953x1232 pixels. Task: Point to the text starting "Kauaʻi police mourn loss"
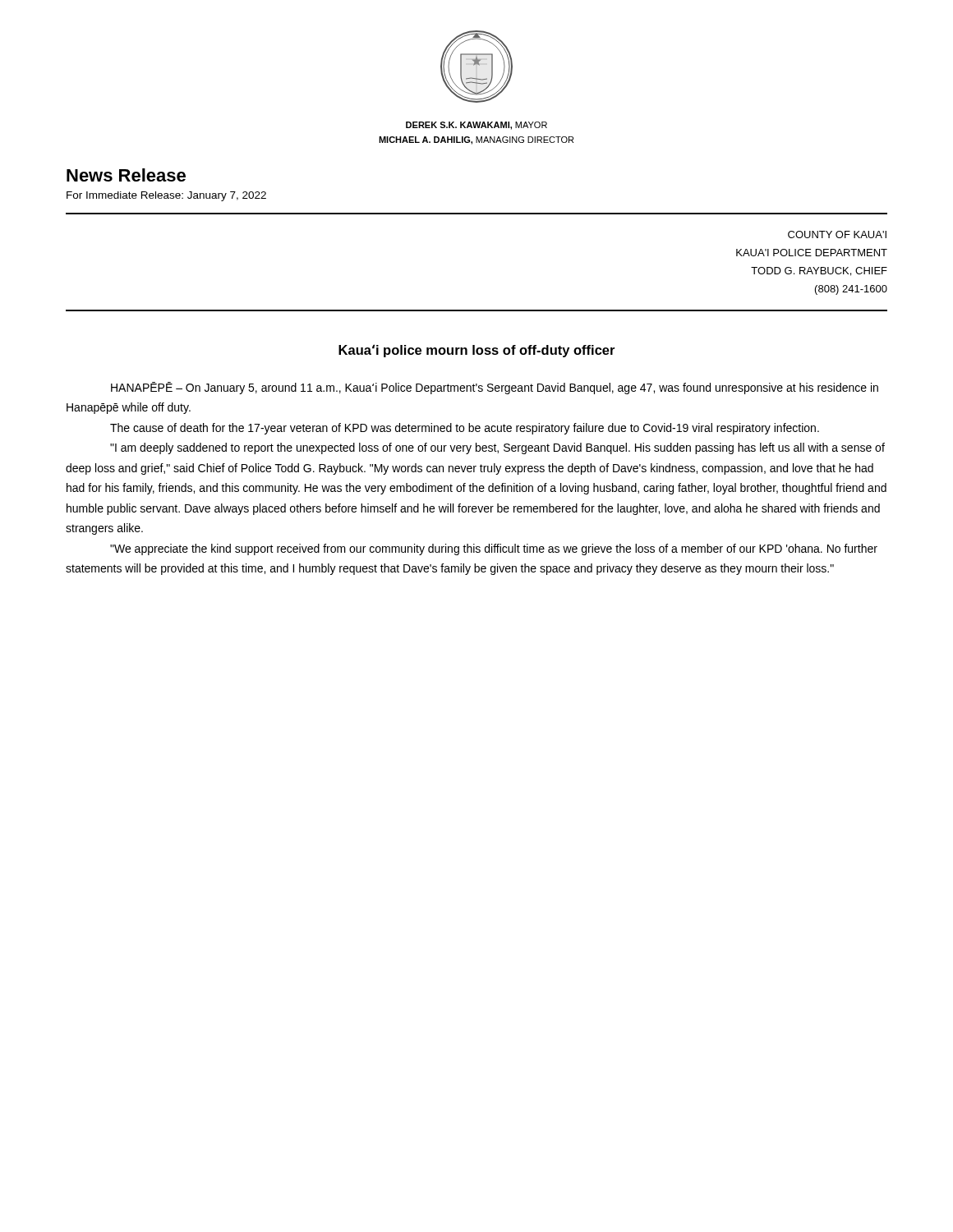(x=476, y=350)
